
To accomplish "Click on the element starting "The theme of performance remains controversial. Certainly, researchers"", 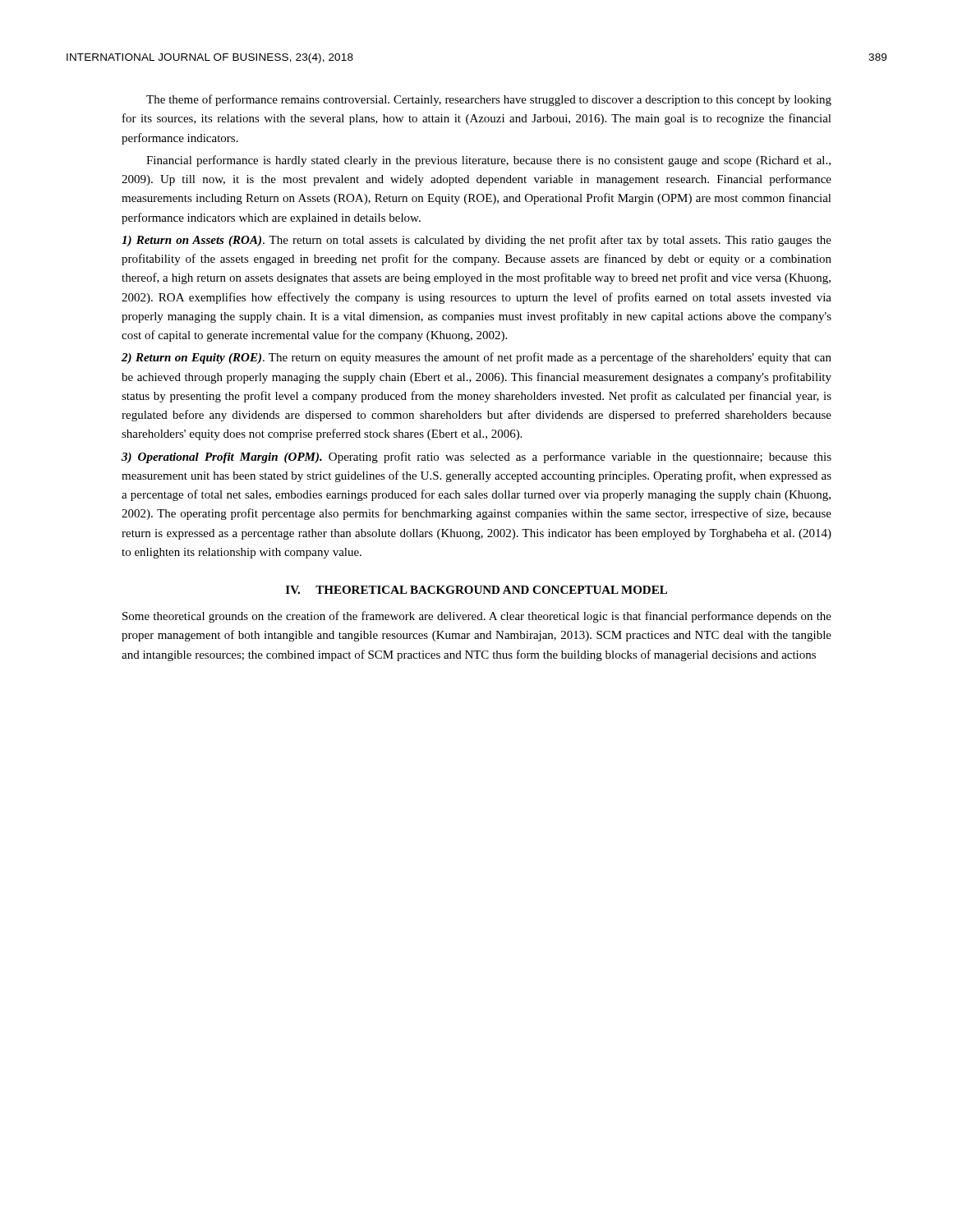I will [476, 119].
